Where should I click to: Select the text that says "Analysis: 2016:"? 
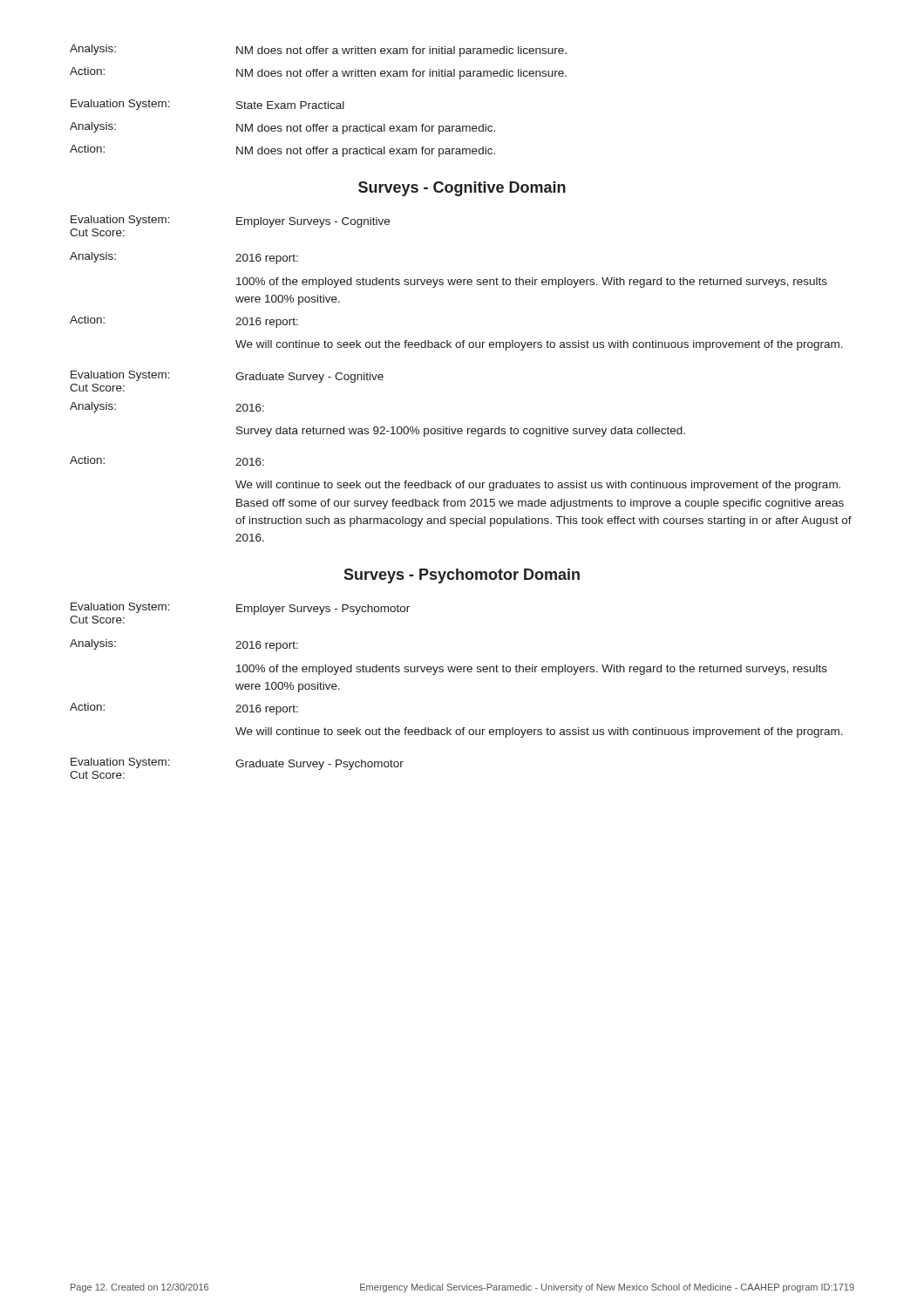tap(92, 407)
